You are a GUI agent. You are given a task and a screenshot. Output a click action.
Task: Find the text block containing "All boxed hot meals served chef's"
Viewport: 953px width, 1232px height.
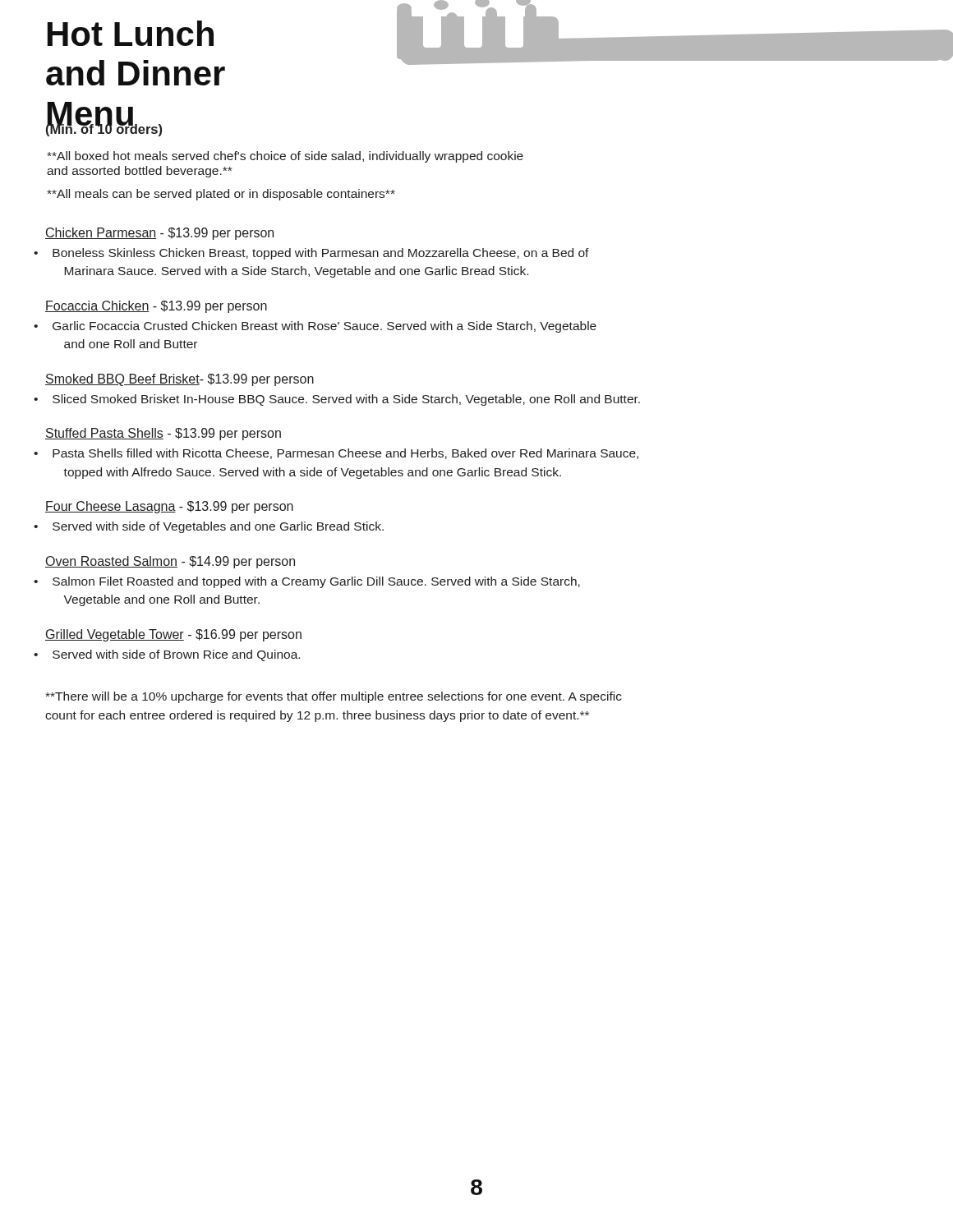285,163
